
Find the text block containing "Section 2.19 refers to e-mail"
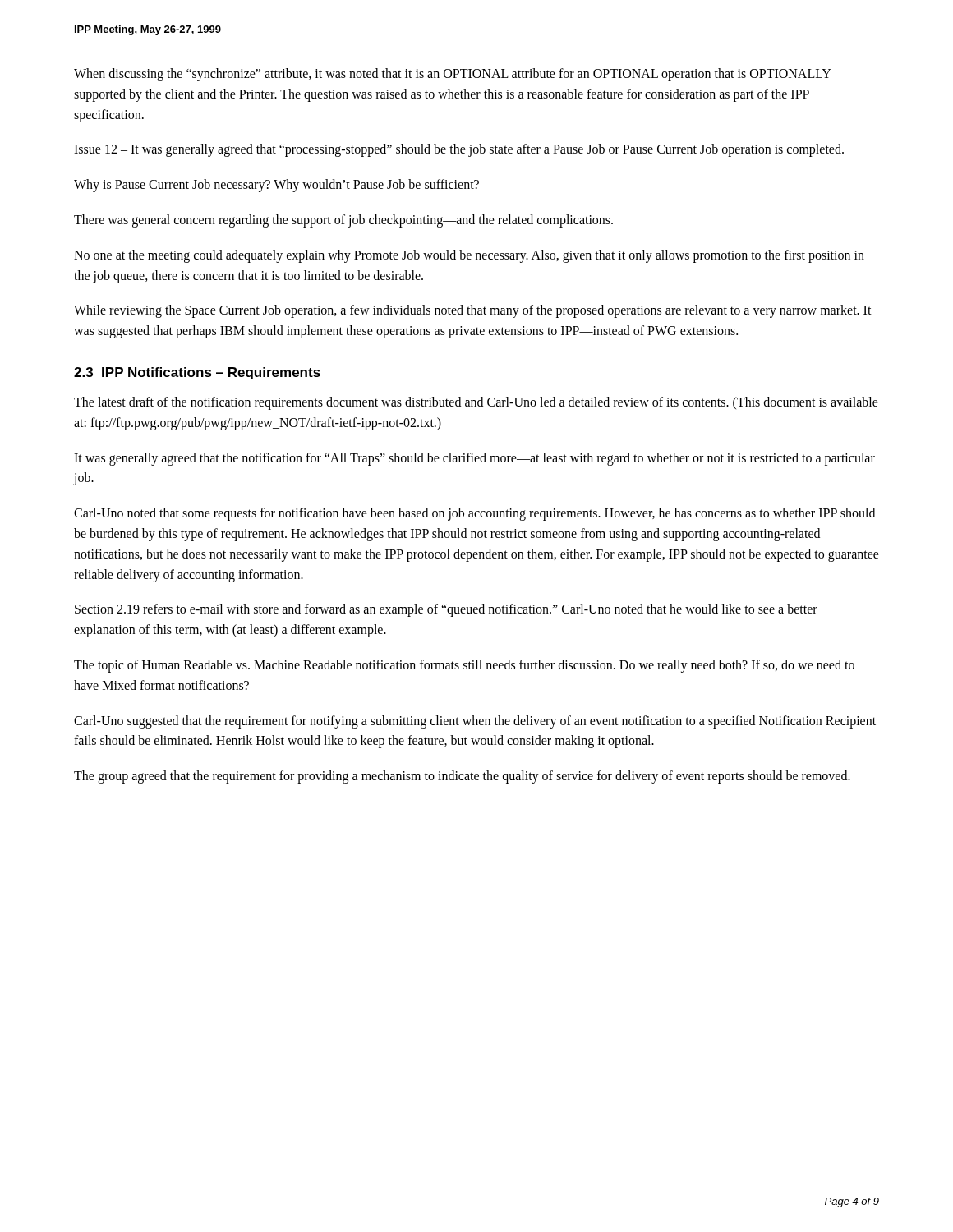click(446, 620)
